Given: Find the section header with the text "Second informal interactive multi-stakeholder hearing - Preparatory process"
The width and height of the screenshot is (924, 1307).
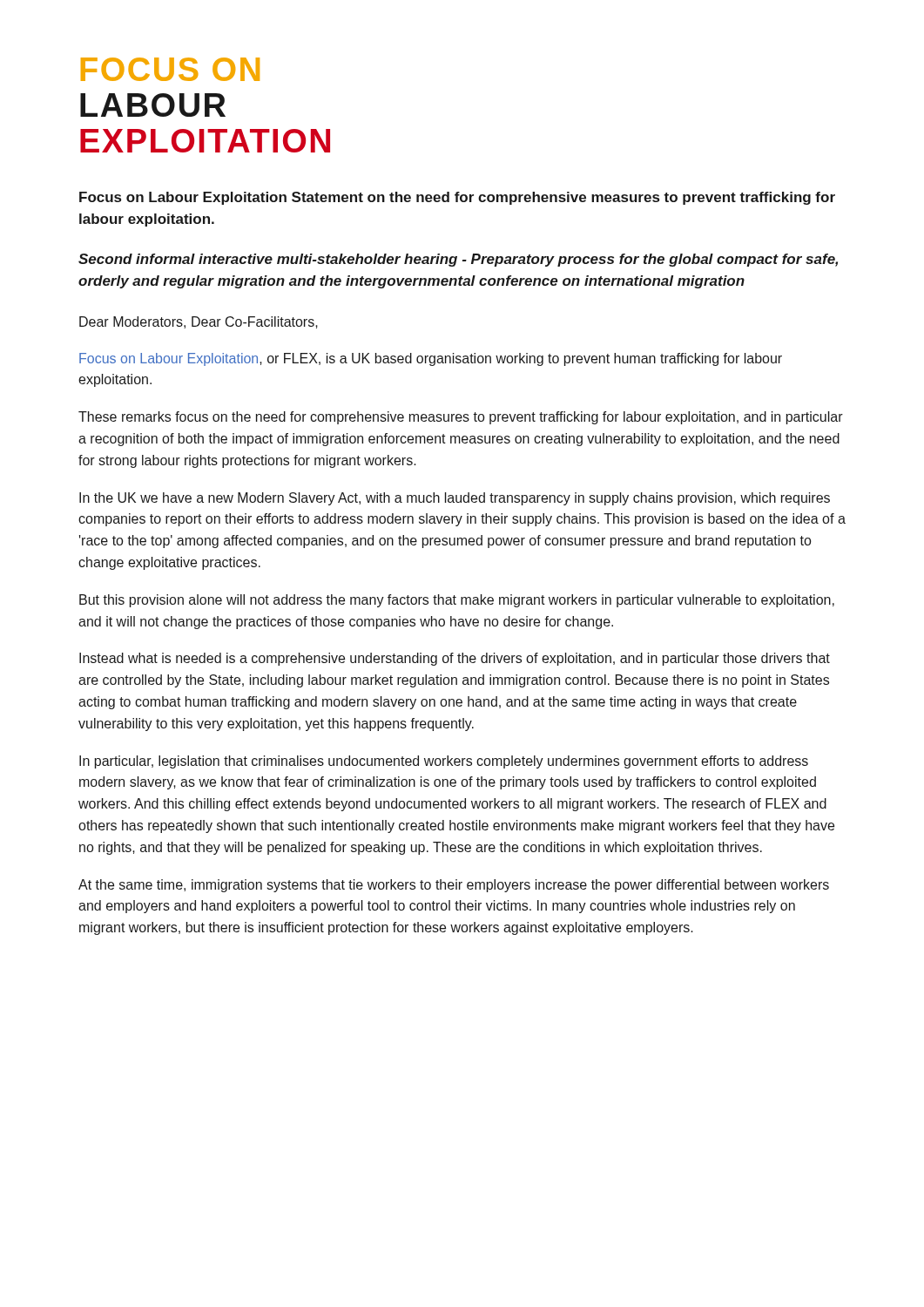Looking at the screenshot, I should (x=462, y=271).
